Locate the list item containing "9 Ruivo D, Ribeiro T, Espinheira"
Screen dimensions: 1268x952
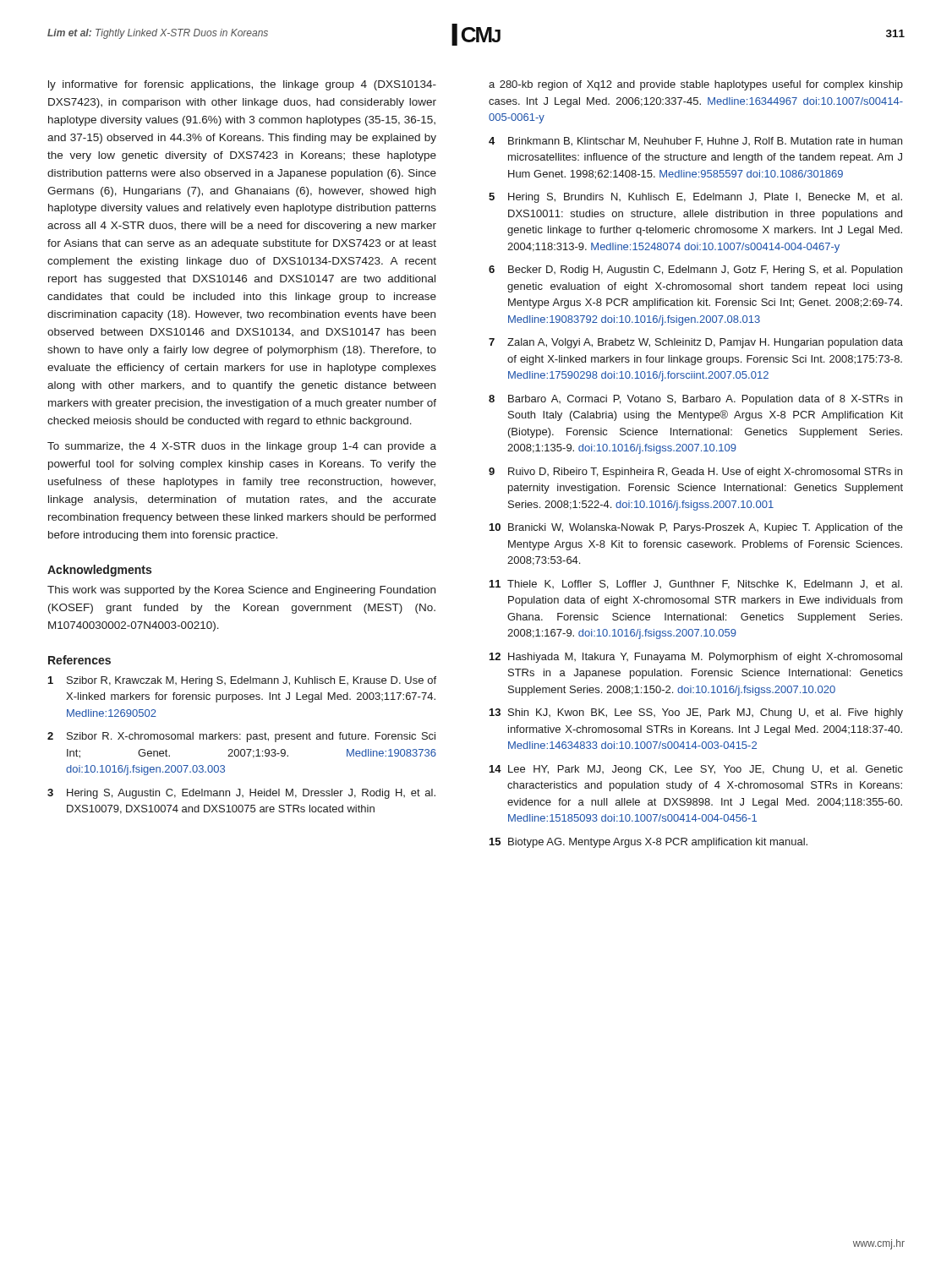(x=696, y=488)
